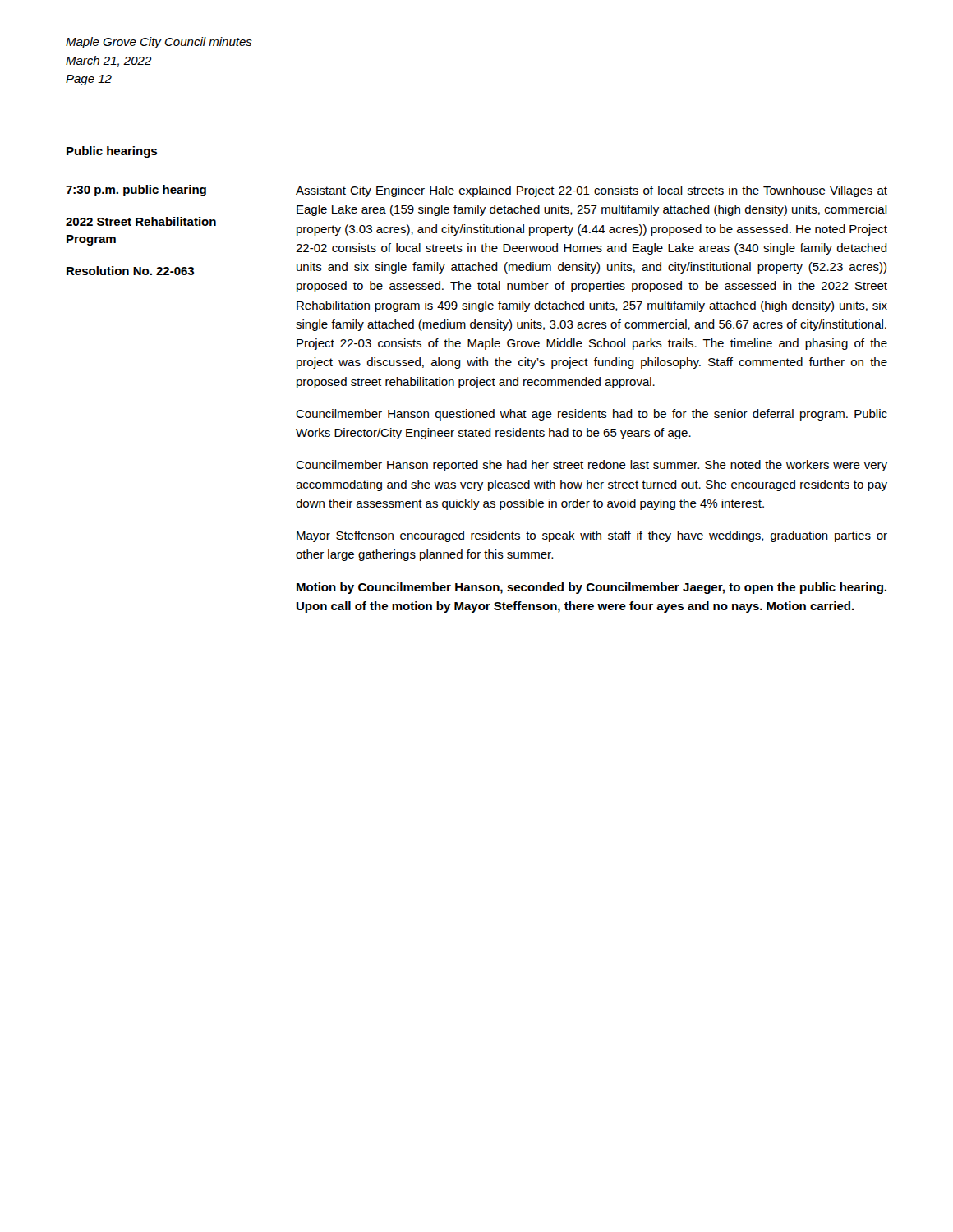Locate the region starting "7:30 p.m. public hearing"
The image size is (953, 1232).
[x=136, y=189]
